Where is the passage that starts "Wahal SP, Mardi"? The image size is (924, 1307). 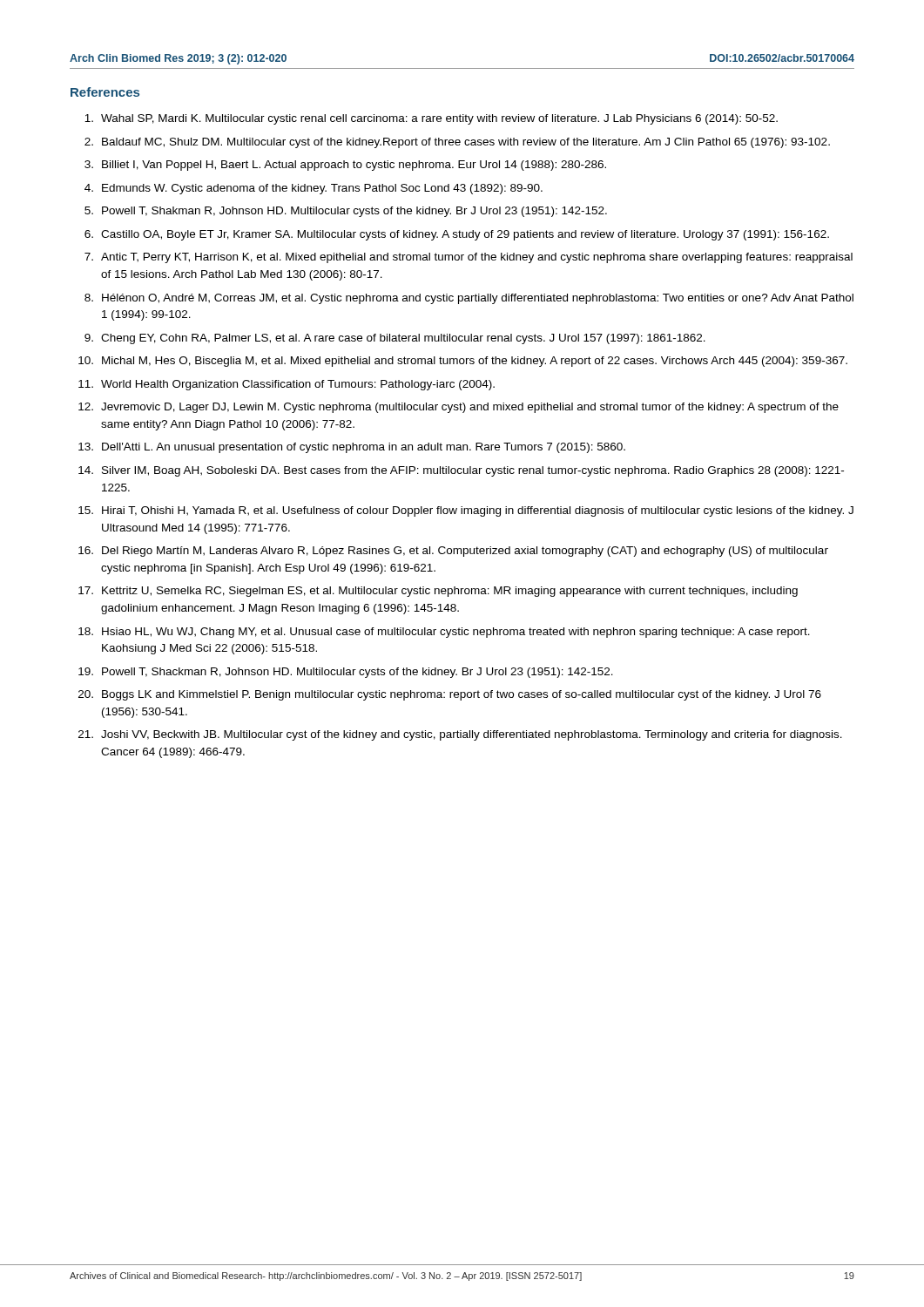click(462, 118)
